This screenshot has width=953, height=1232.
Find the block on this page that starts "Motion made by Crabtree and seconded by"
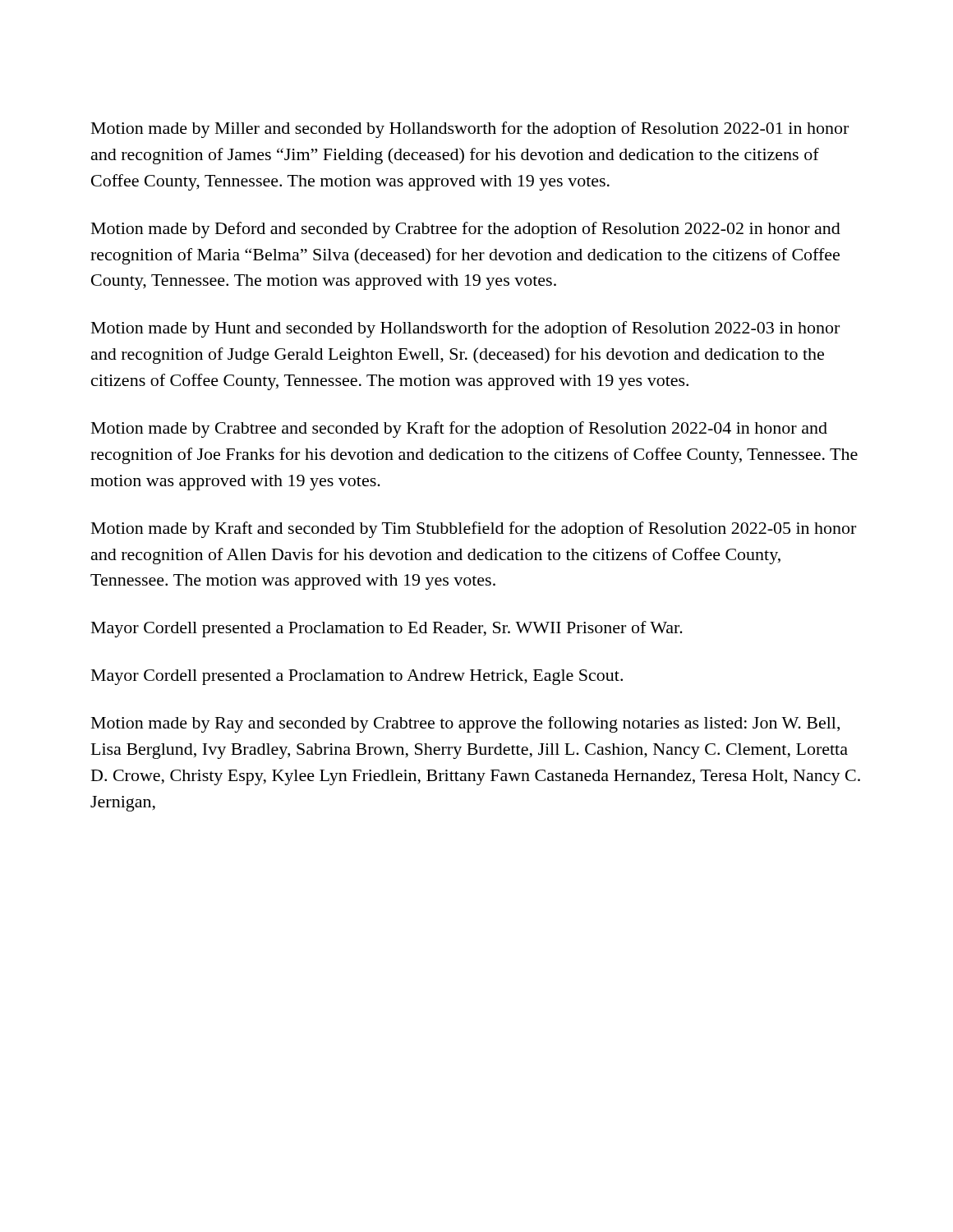474,454
